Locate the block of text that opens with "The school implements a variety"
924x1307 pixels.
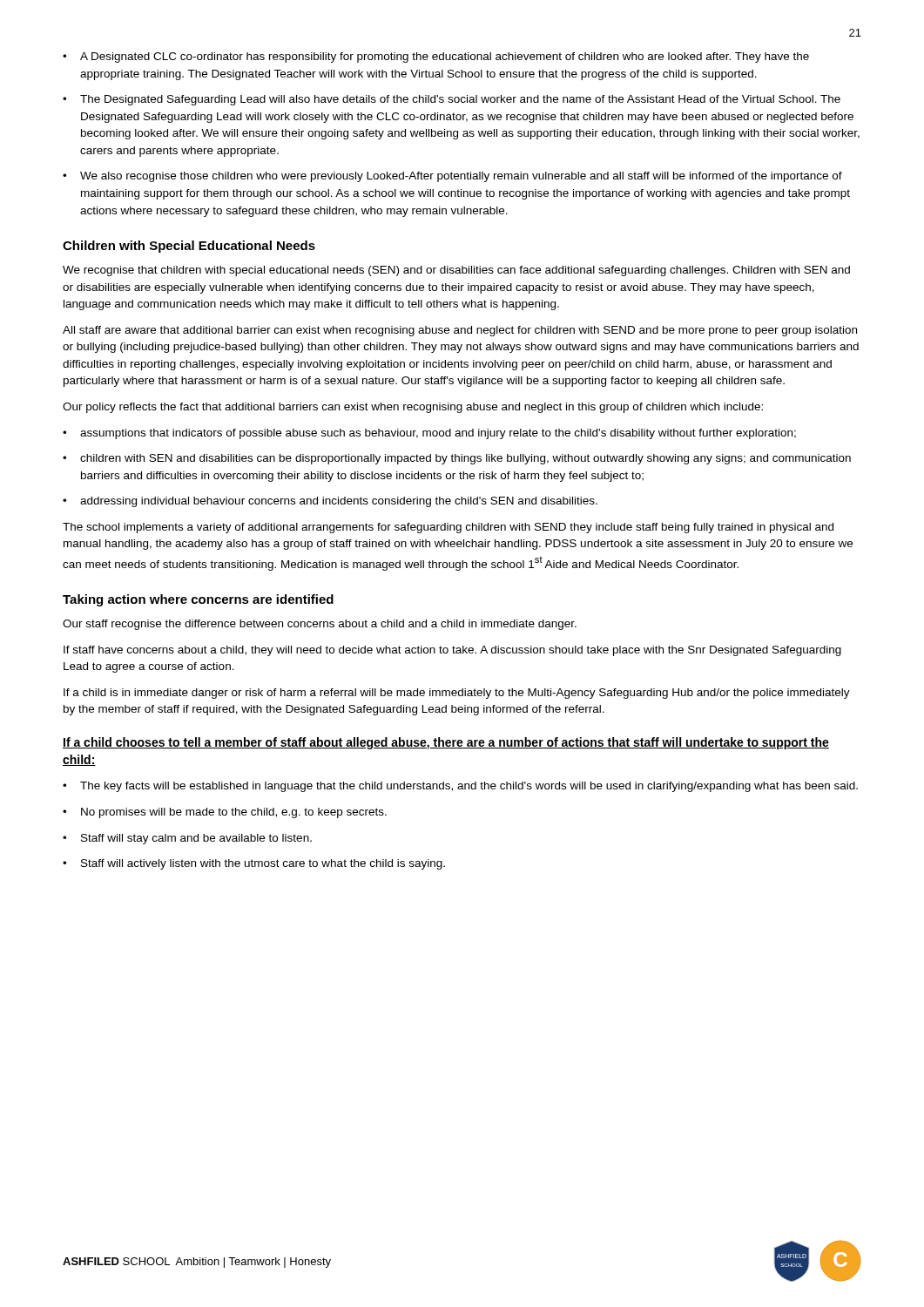pos(458,545)
